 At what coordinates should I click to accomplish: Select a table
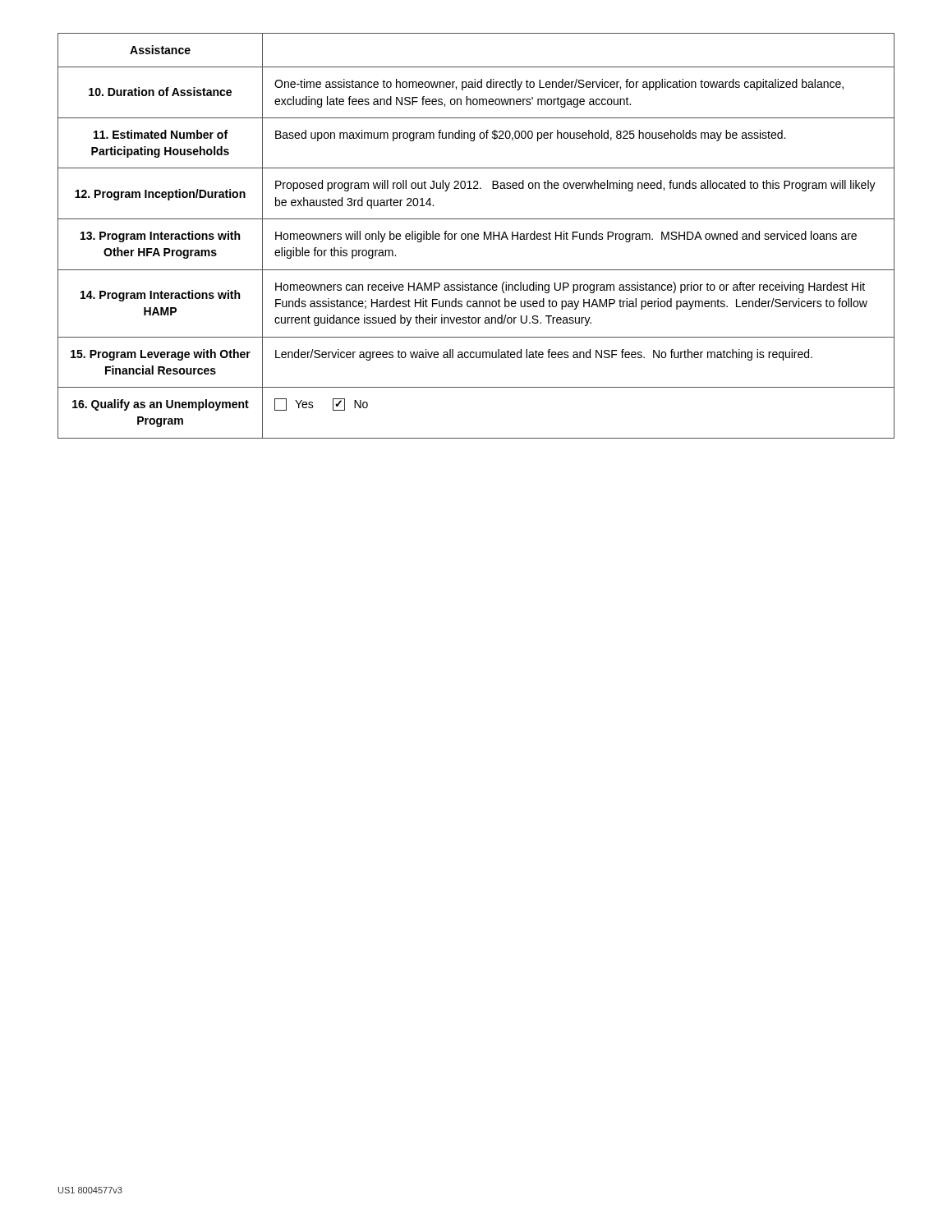pyautogui.click(x=476, y=236)
